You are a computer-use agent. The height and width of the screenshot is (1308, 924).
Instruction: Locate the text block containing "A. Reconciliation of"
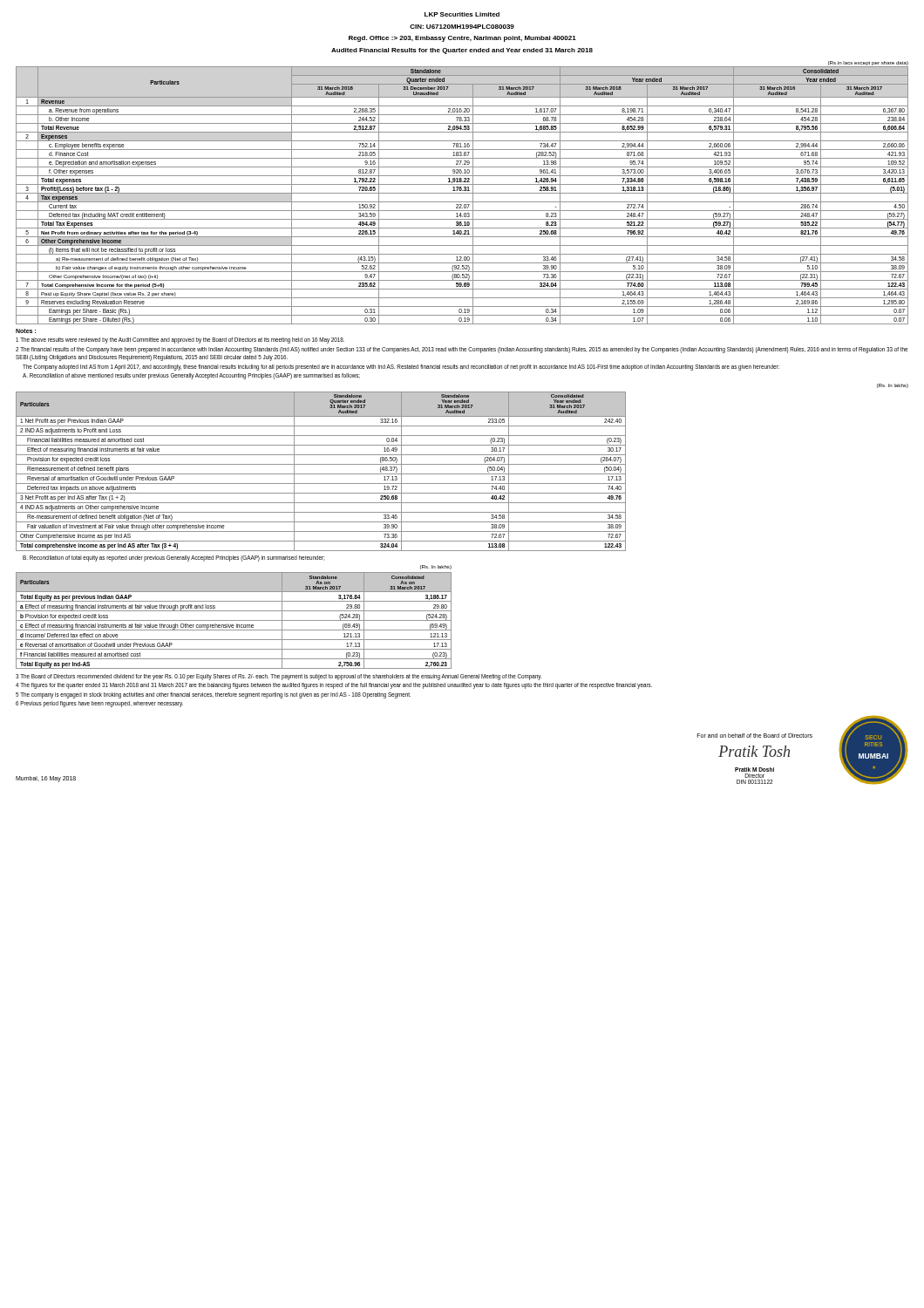(191, 376)
